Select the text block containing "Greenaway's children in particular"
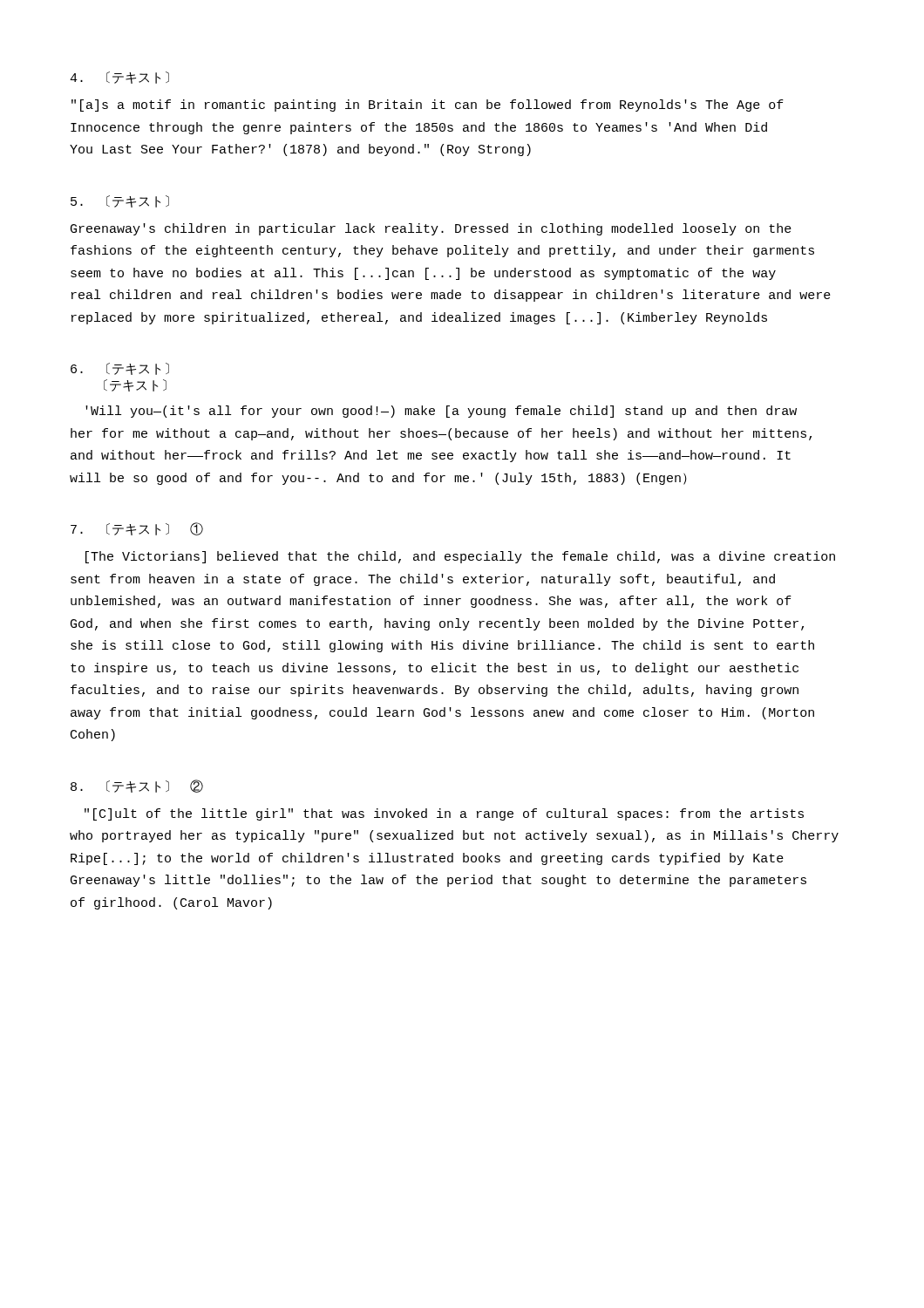Screen dimensions: 1308x924 click(x=450, y=274)
